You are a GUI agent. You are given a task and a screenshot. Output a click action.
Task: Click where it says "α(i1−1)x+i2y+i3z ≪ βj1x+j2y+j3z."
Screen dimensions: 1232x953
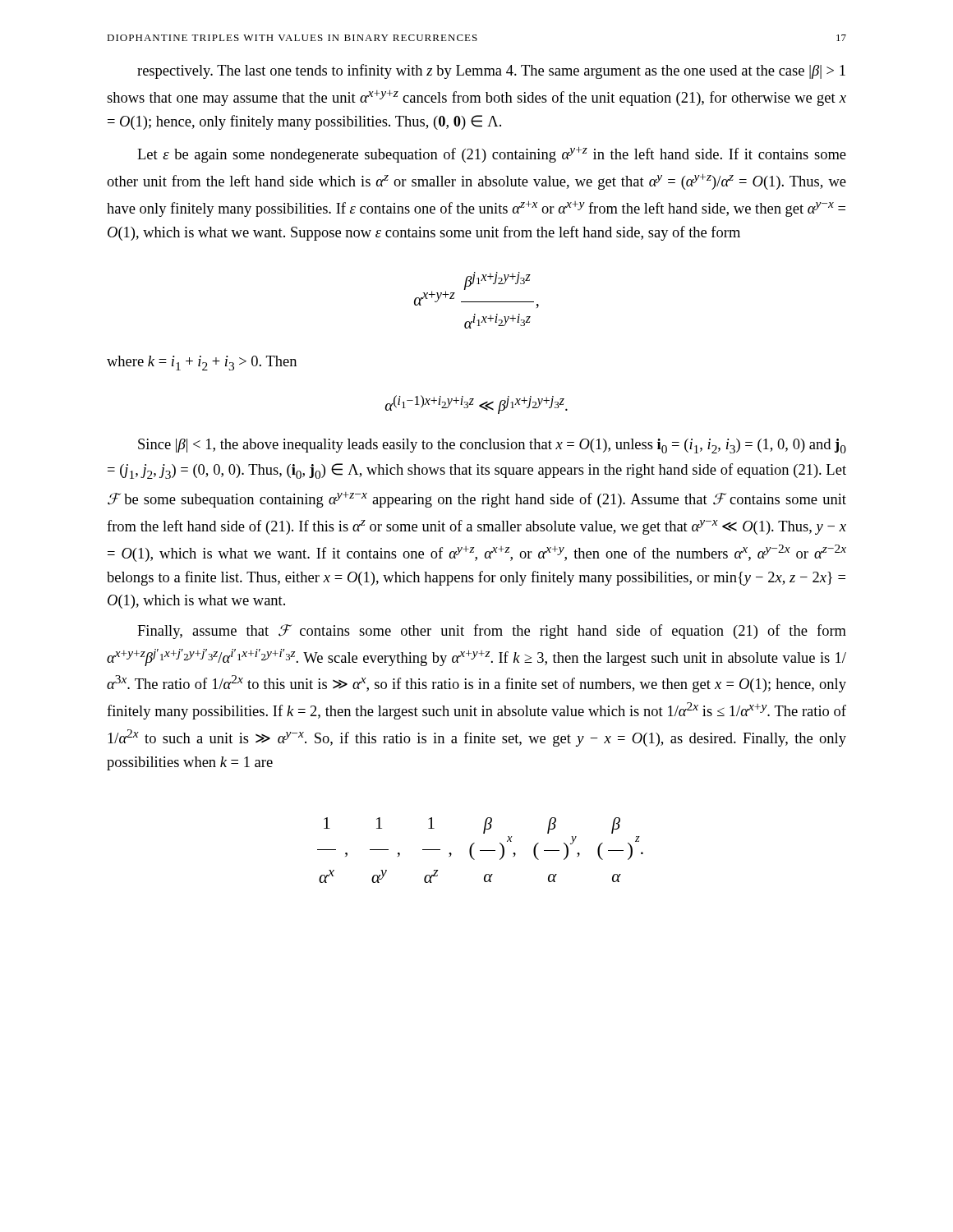tap(476, 403)
